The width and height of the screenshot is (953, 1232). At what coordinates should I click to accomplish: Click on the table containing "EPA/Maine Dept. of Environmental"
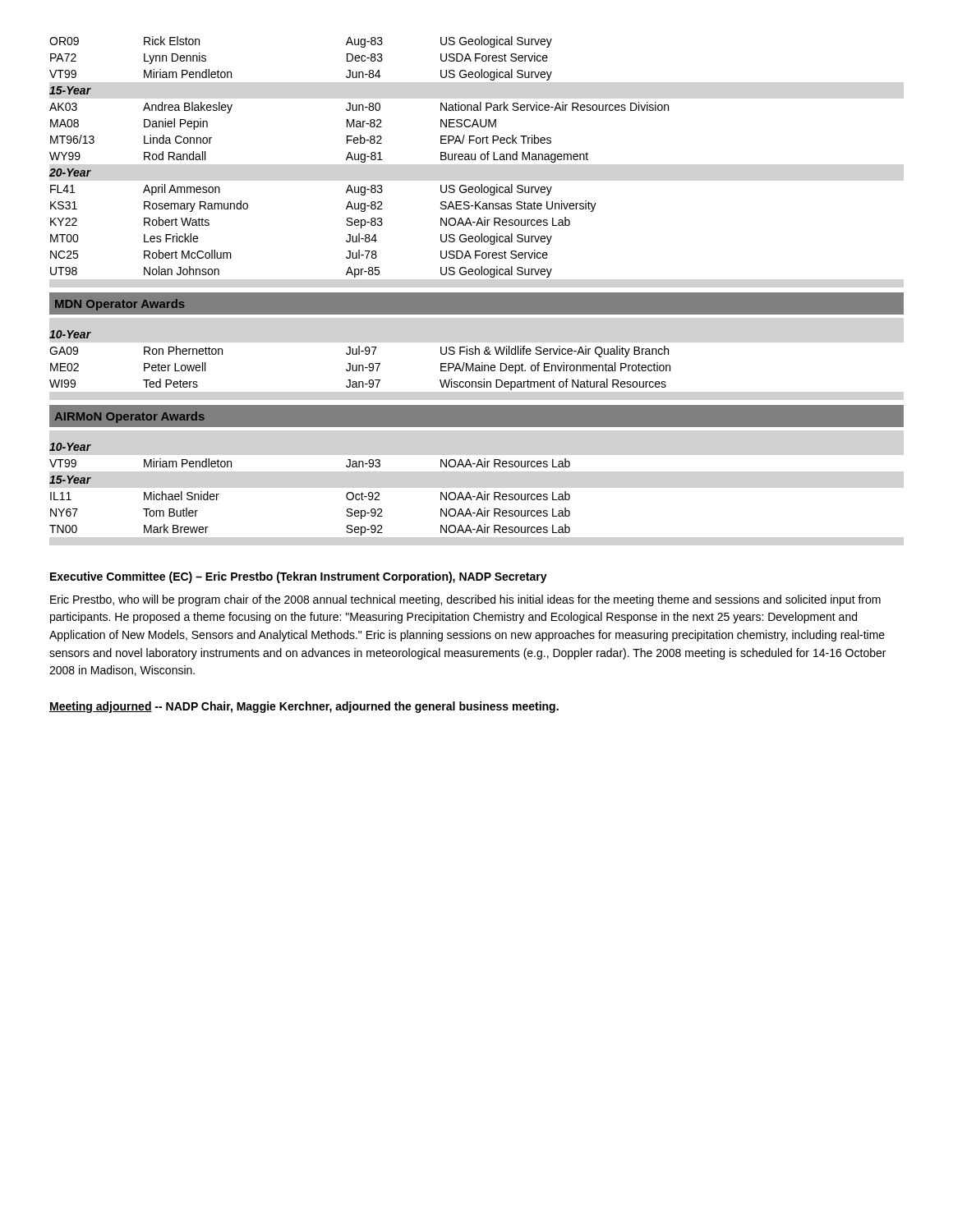click(476, 359)
